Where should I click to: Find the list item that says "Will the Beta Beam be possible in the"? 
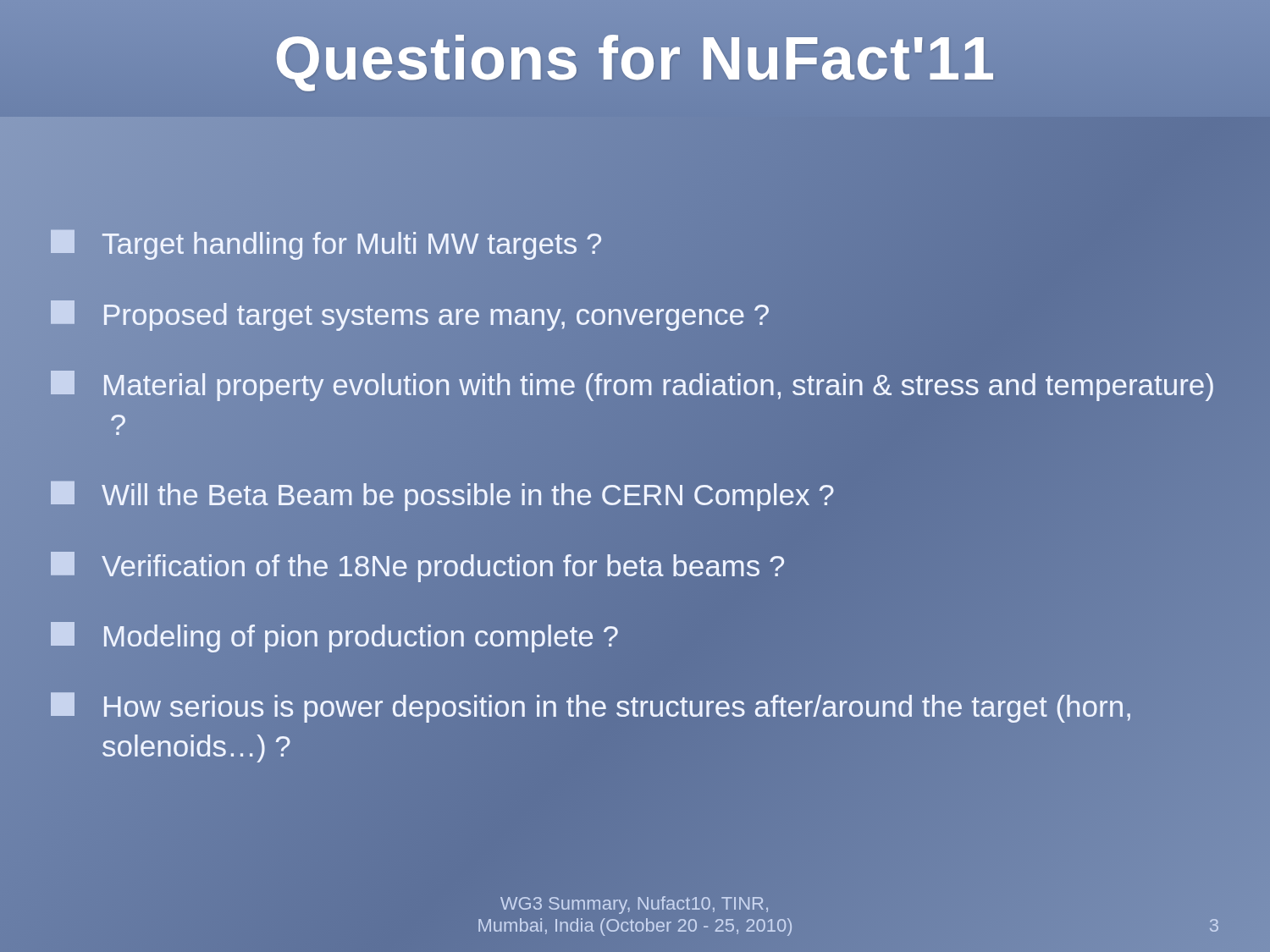tap(635, 495)
